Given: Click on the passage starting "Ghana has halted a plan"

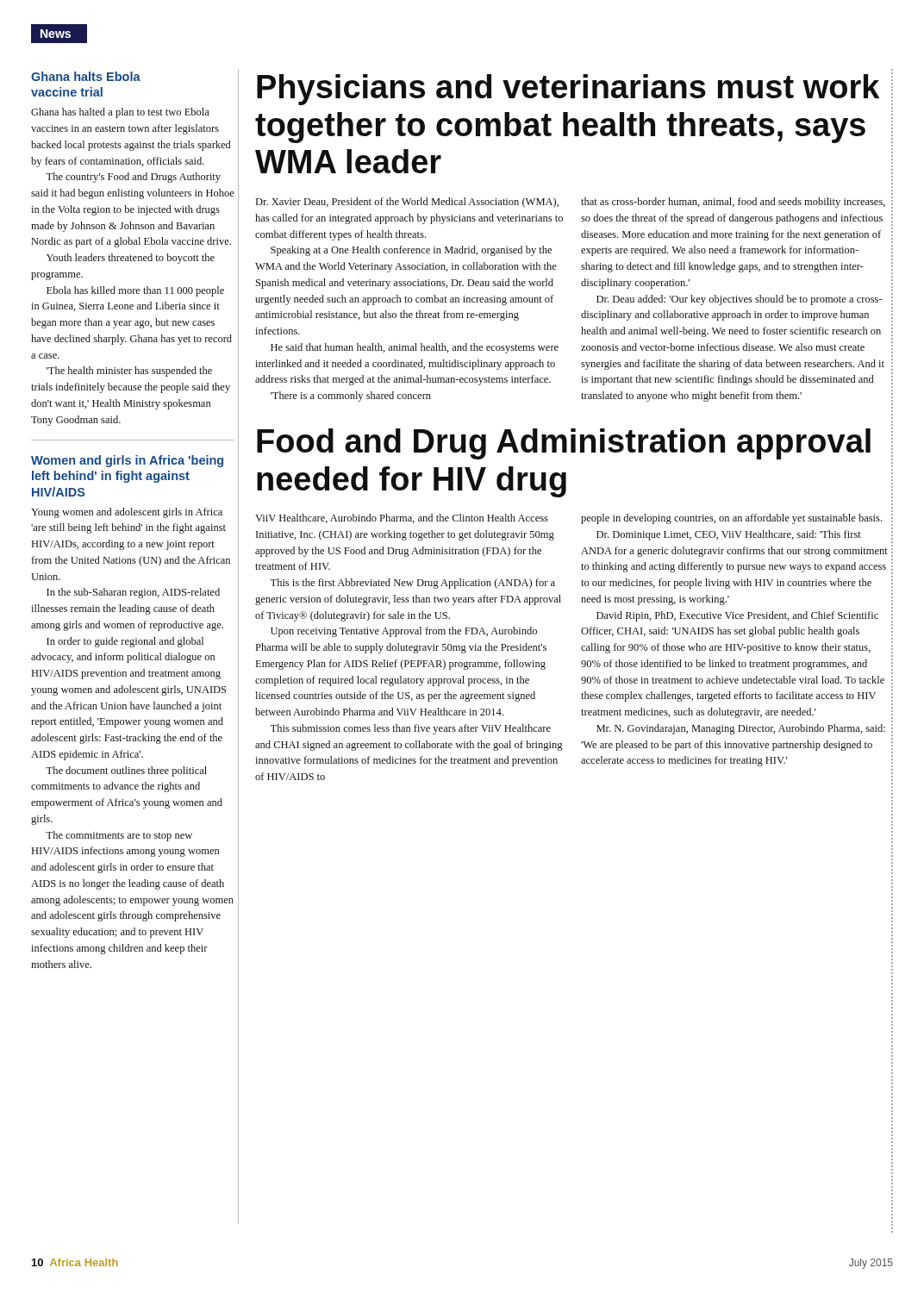Looking at the screenshot, I should 133,266.
